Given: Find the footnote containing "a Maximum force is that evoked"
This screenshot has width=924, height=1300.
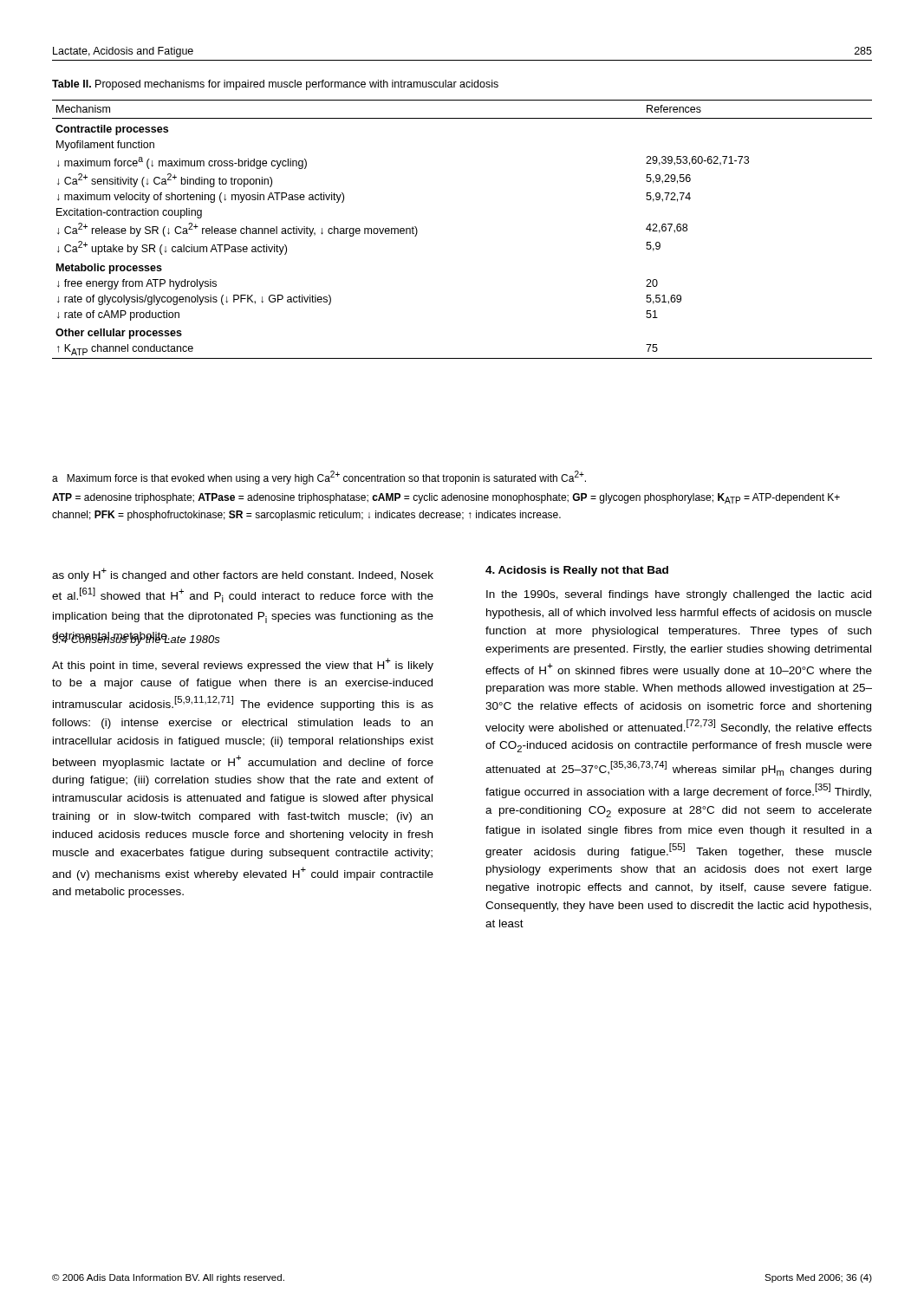Looking at the screenshot, I should click(x=462, y=495).
